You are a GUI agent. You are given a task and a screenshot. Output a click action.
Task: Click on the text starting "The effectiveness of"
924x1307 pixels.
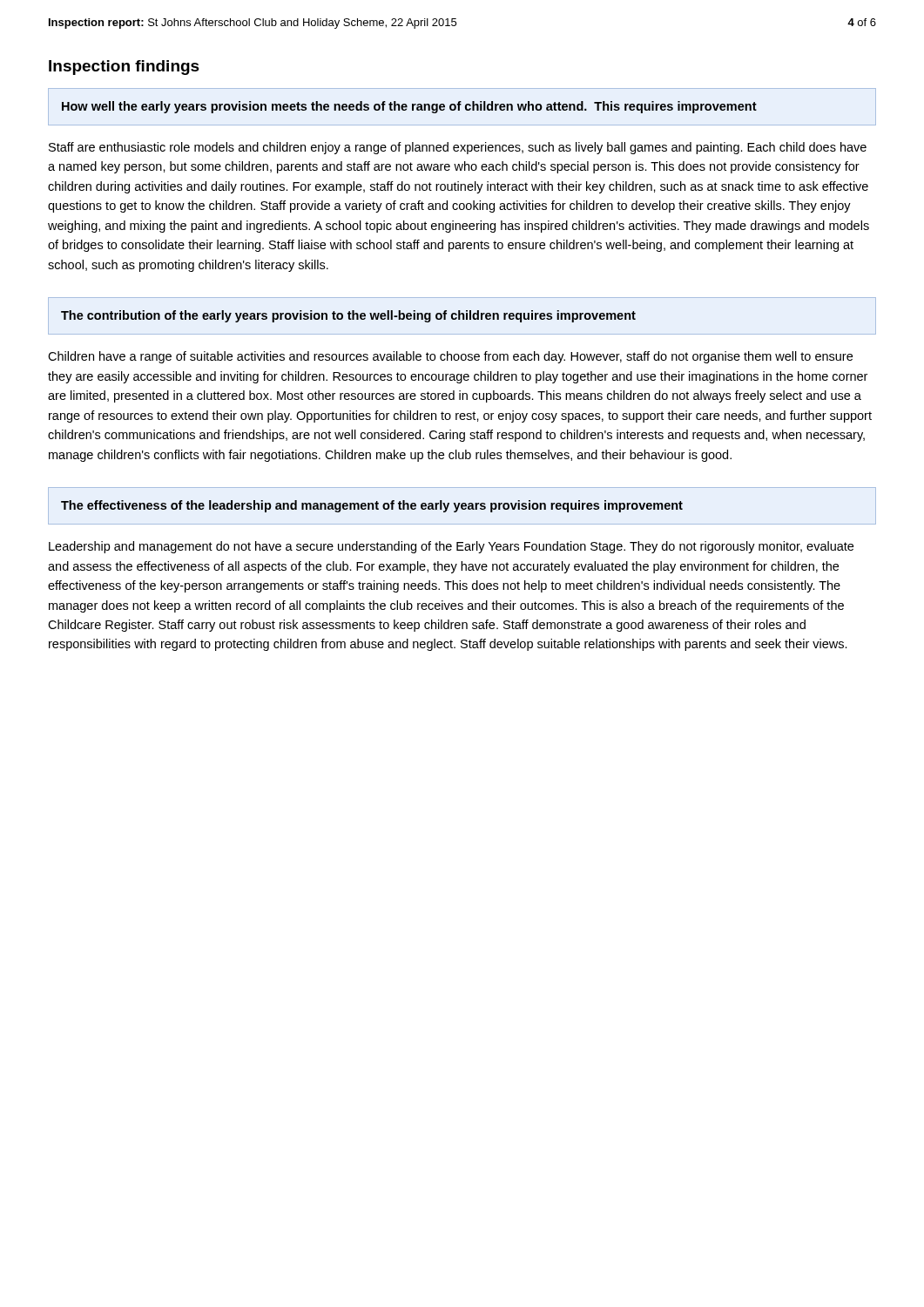point(372,505)
